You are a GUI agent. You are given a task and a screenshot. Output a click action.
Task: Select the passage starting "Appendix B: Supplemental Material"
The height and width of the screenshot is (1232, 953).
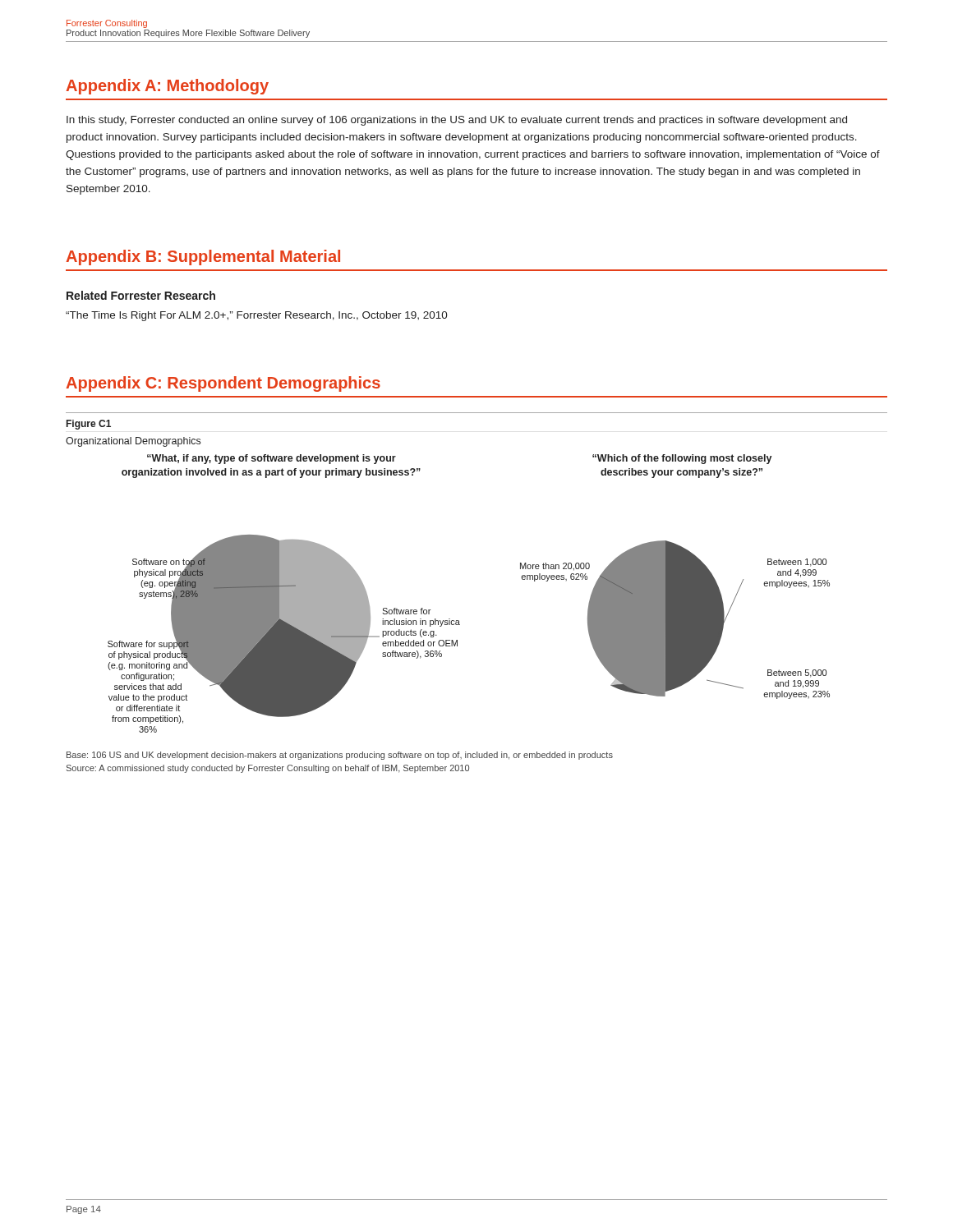pos(204,256)
